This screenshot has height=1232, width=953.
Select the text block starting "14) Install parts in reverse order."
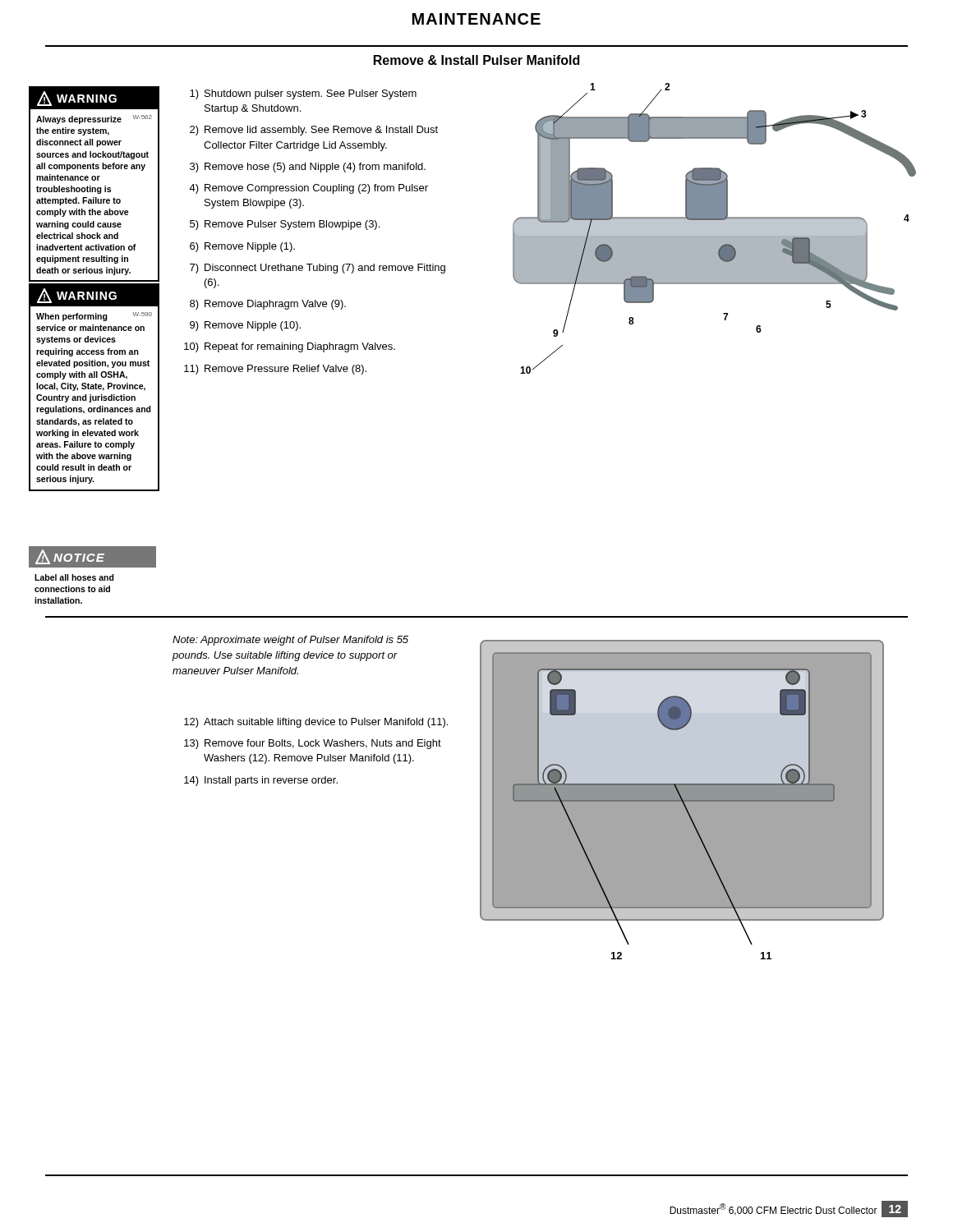pos(316,780)
